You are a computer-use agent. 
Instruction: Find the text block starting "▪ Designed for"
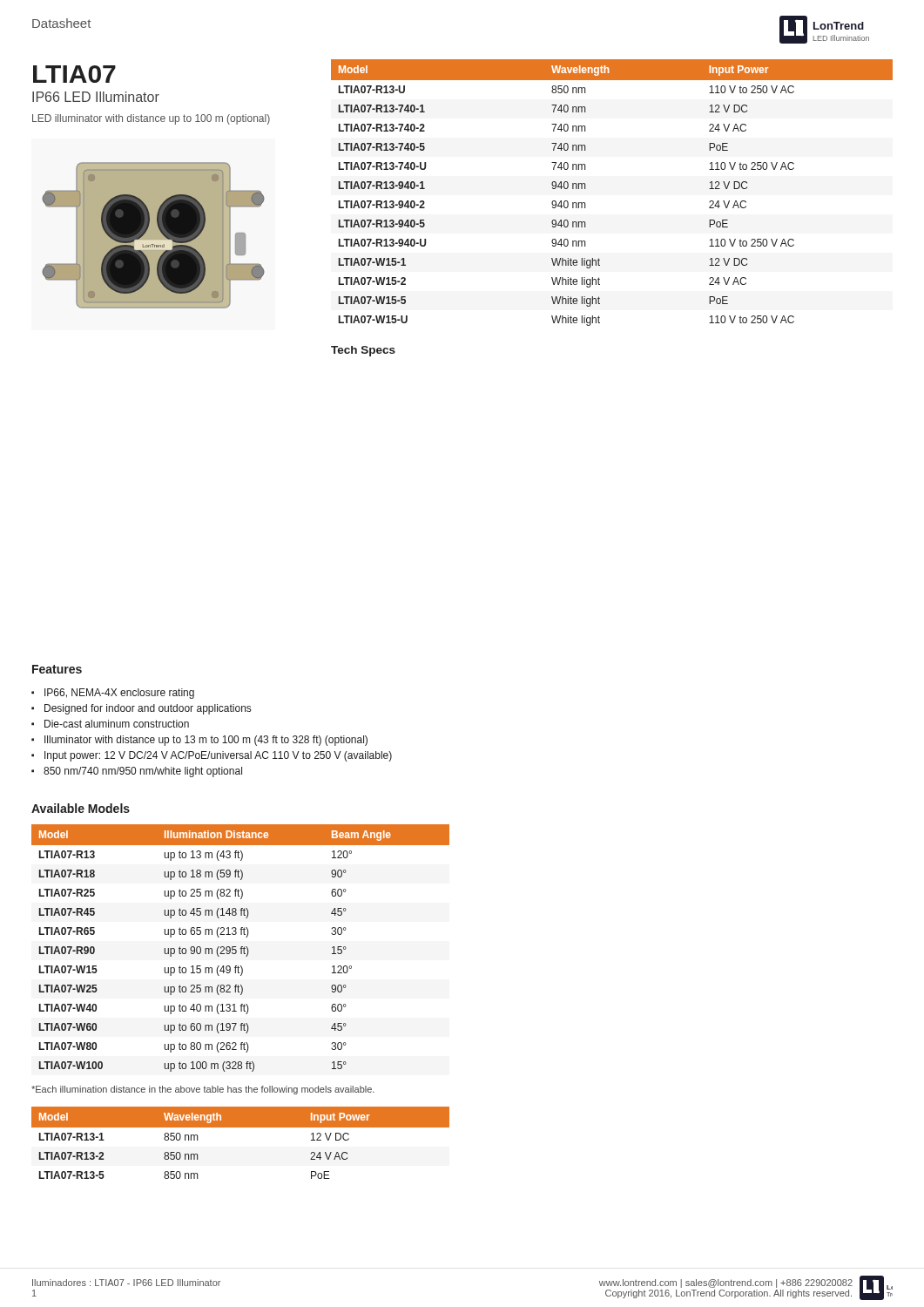[x=141, y=708]
